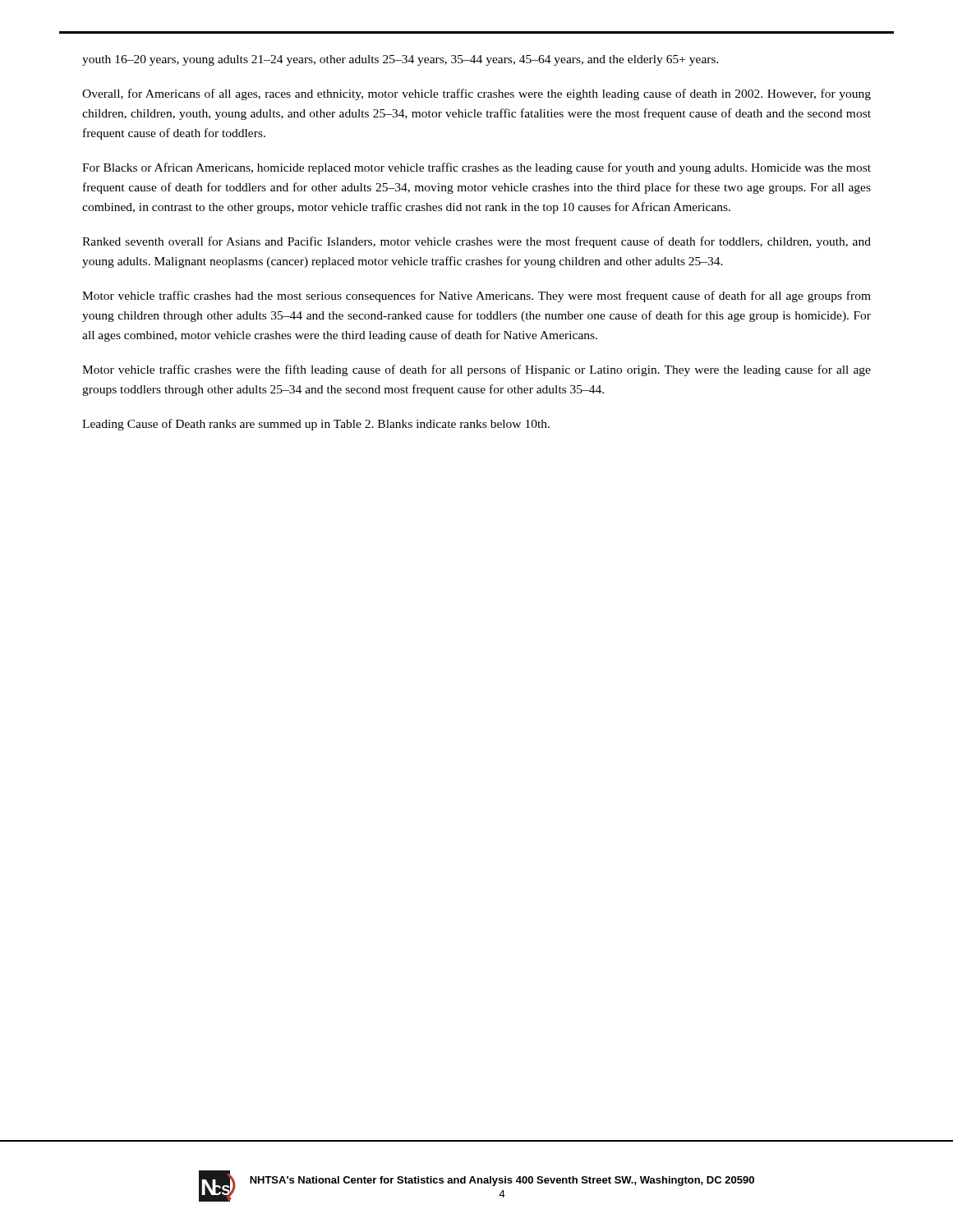Screen dimensions: 1232x953
Task: Locate the block of text that opens with "Leading Cause of Death ranks are summed"
Action: [316, 424]
